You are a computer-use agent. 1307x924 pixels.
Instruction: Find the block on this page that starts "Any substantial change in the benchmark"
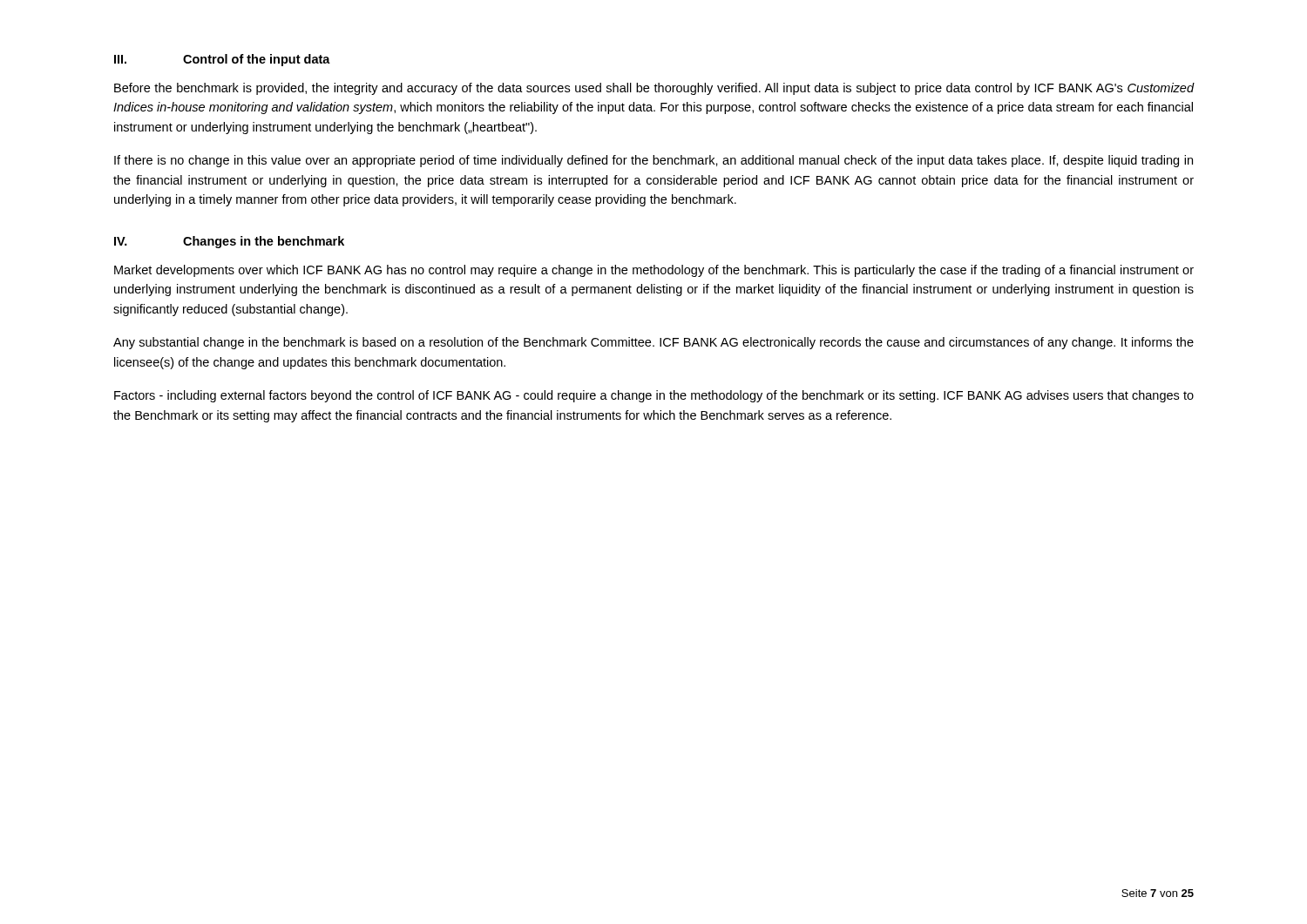click(654, 352)
